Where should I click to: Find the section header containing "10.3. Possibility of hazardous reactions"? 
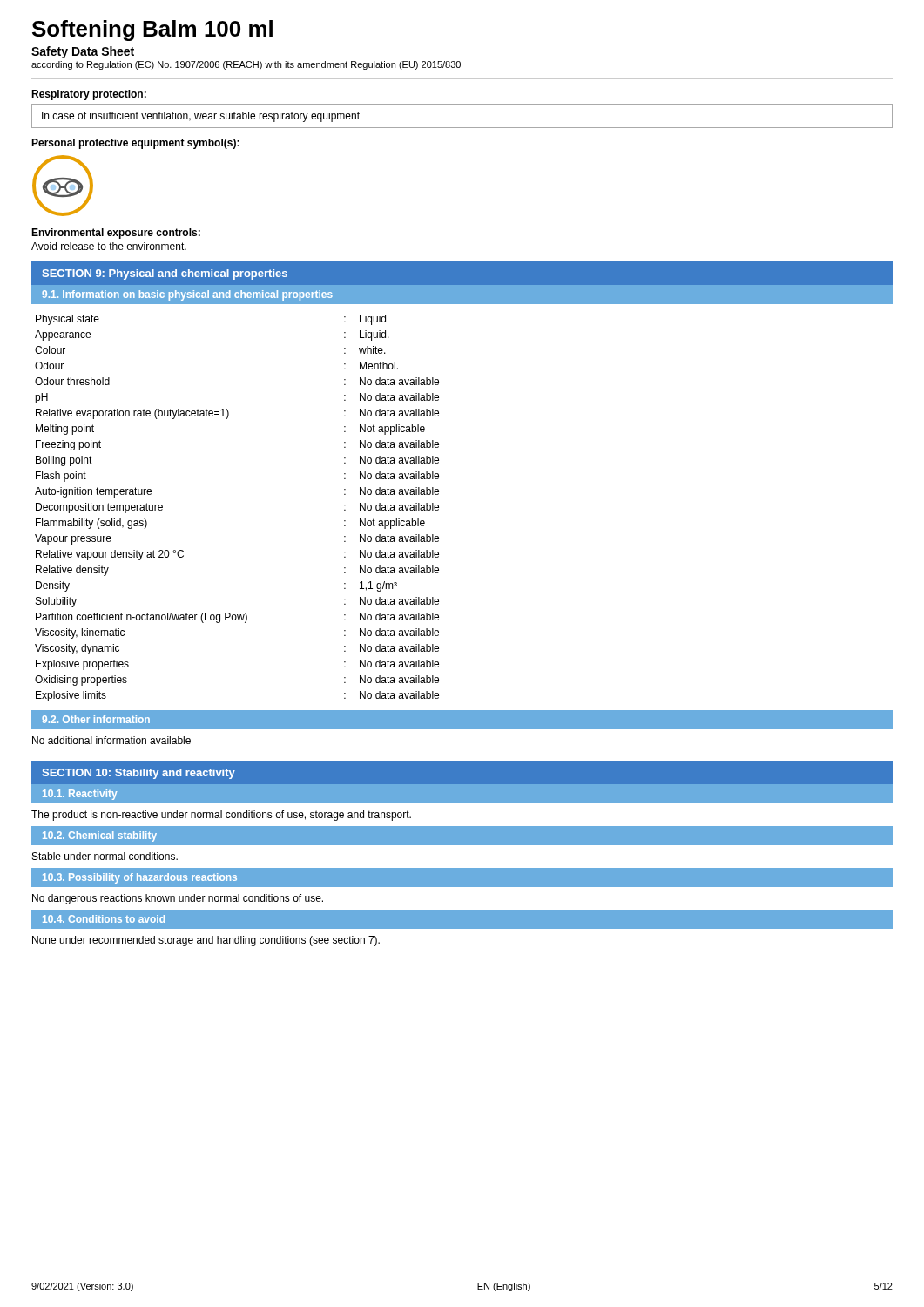(x=140, y=877)
